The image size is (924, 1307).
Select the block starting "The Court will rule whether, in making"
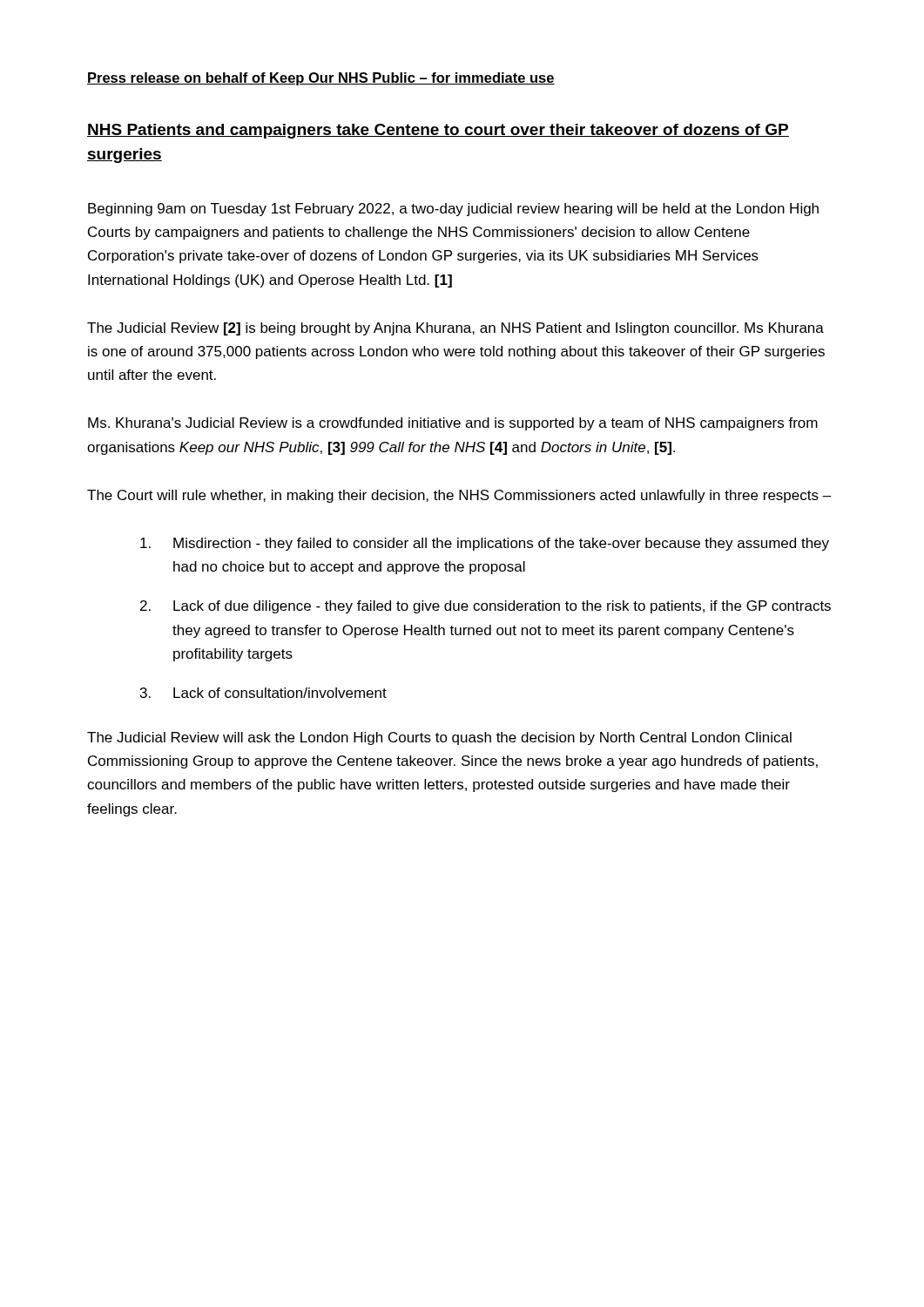[x=459, y=495]
